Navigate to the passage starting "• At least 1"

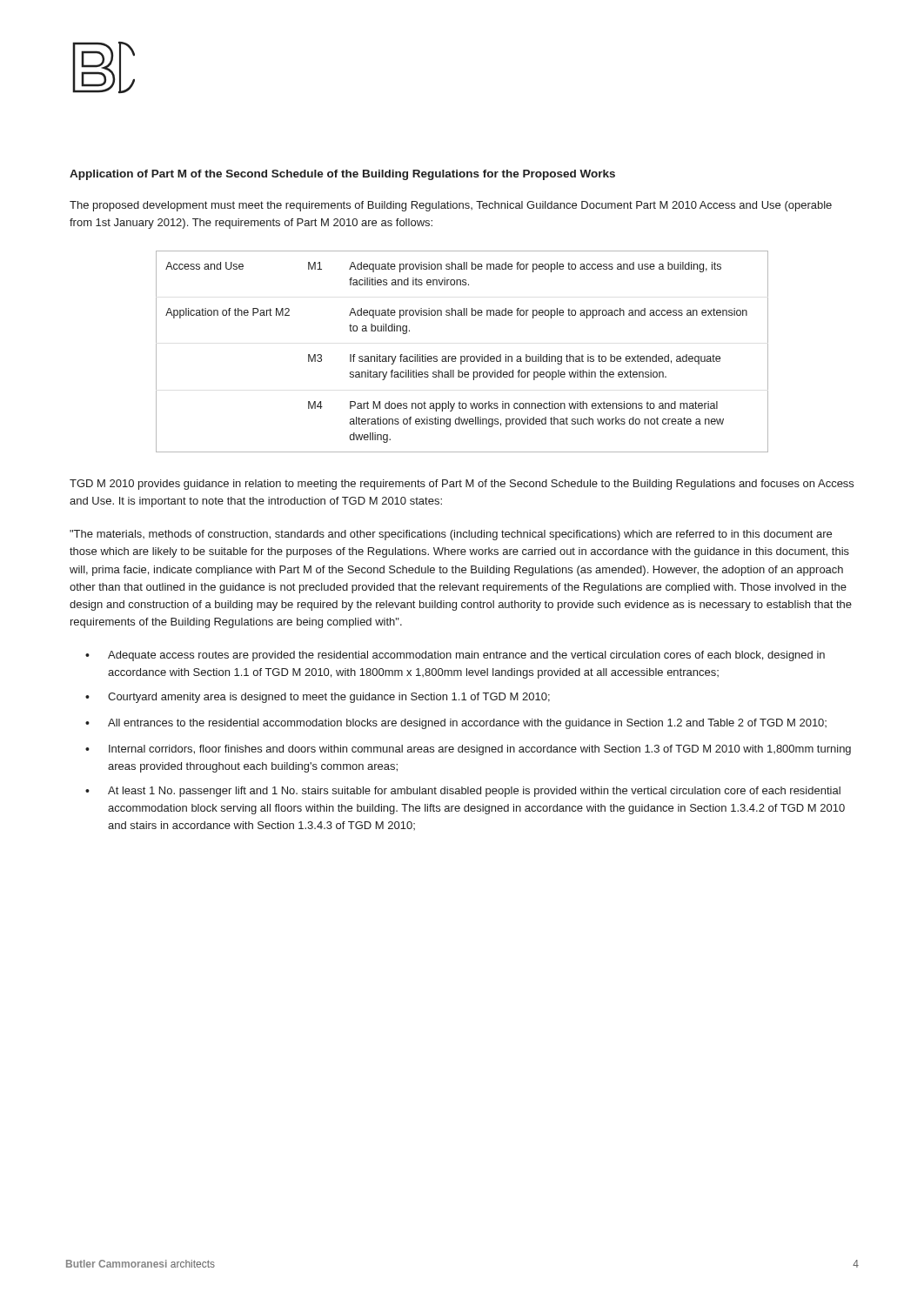pos(470,808)
